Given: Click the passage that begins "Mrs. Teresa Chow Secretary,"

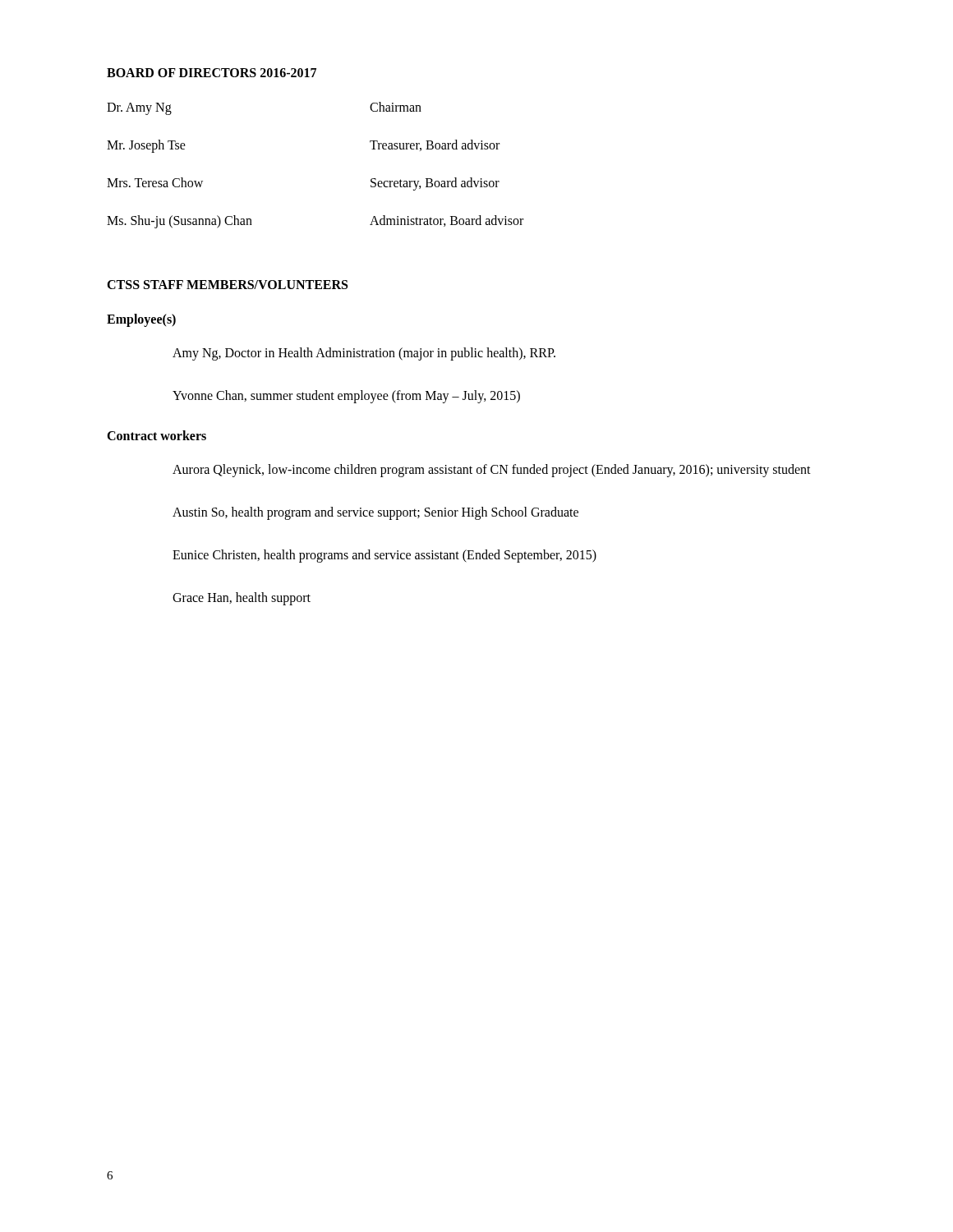Looking at the screenshot, I should (x=163, y=184).
